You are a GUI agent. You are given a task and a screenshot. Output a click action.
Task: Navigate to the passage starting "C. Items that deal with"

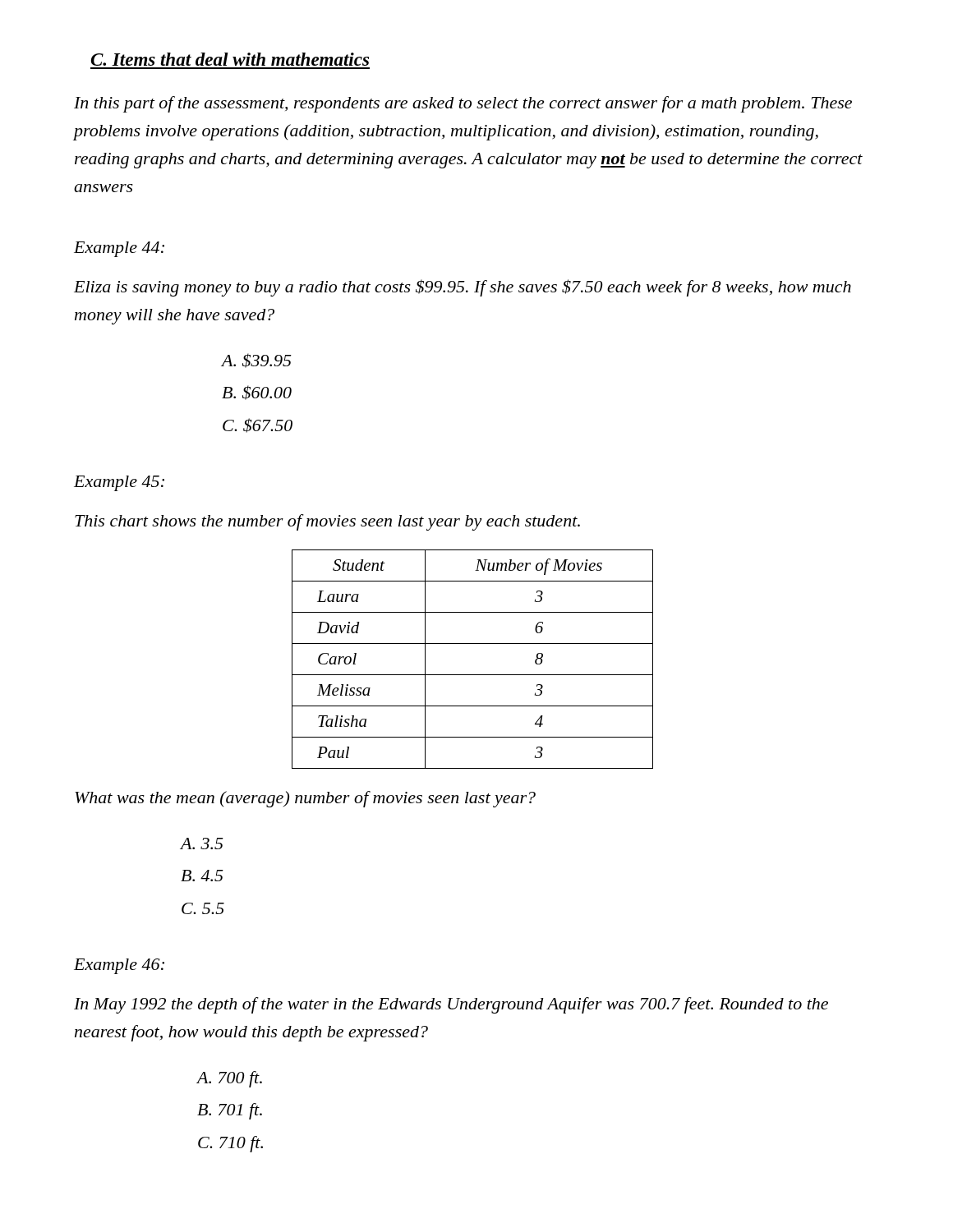[x=230, y=60]
